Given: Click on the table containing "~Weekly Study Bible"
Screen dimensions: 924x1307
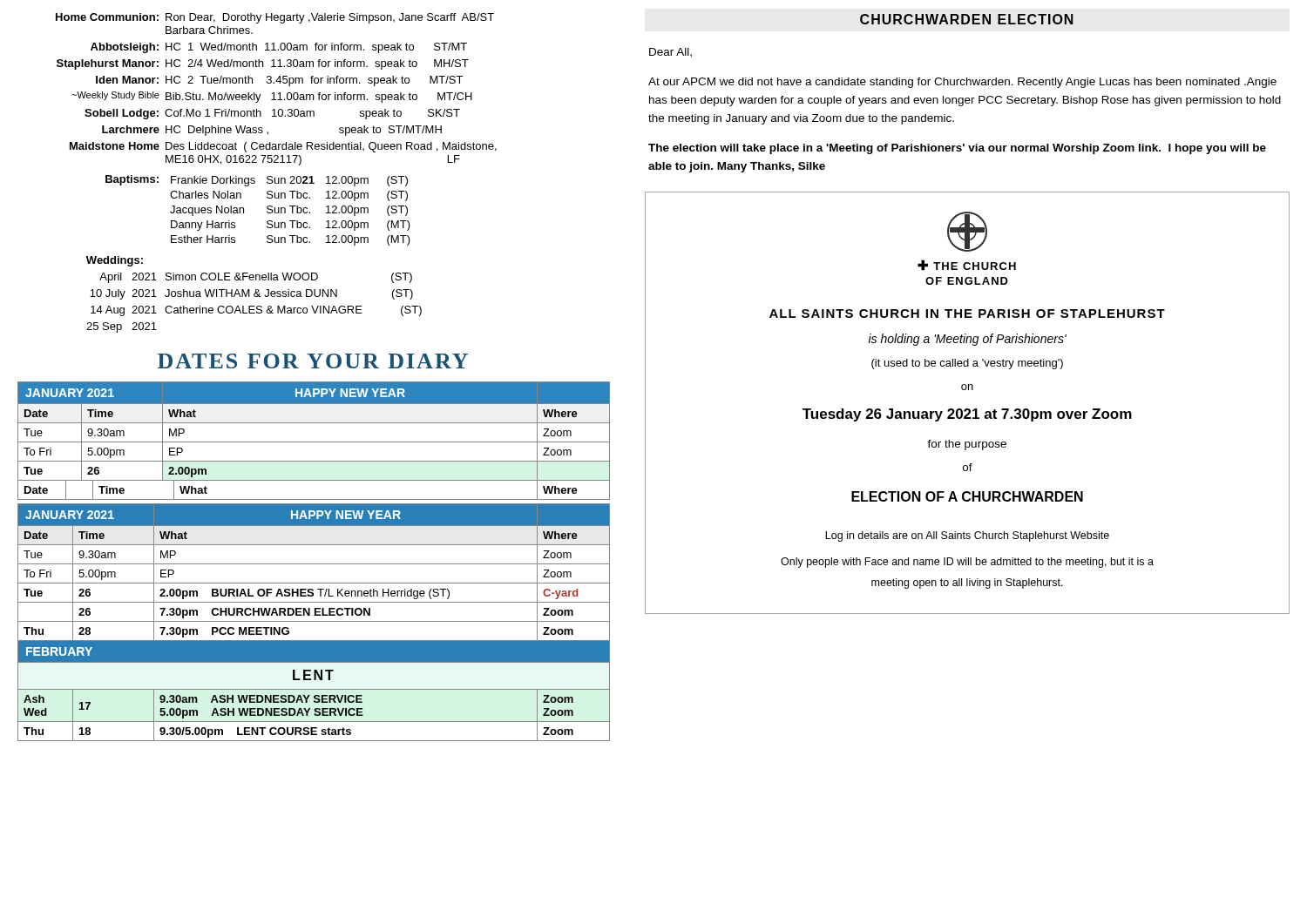Looking at the screenshot, I should [x=314, y=172].
